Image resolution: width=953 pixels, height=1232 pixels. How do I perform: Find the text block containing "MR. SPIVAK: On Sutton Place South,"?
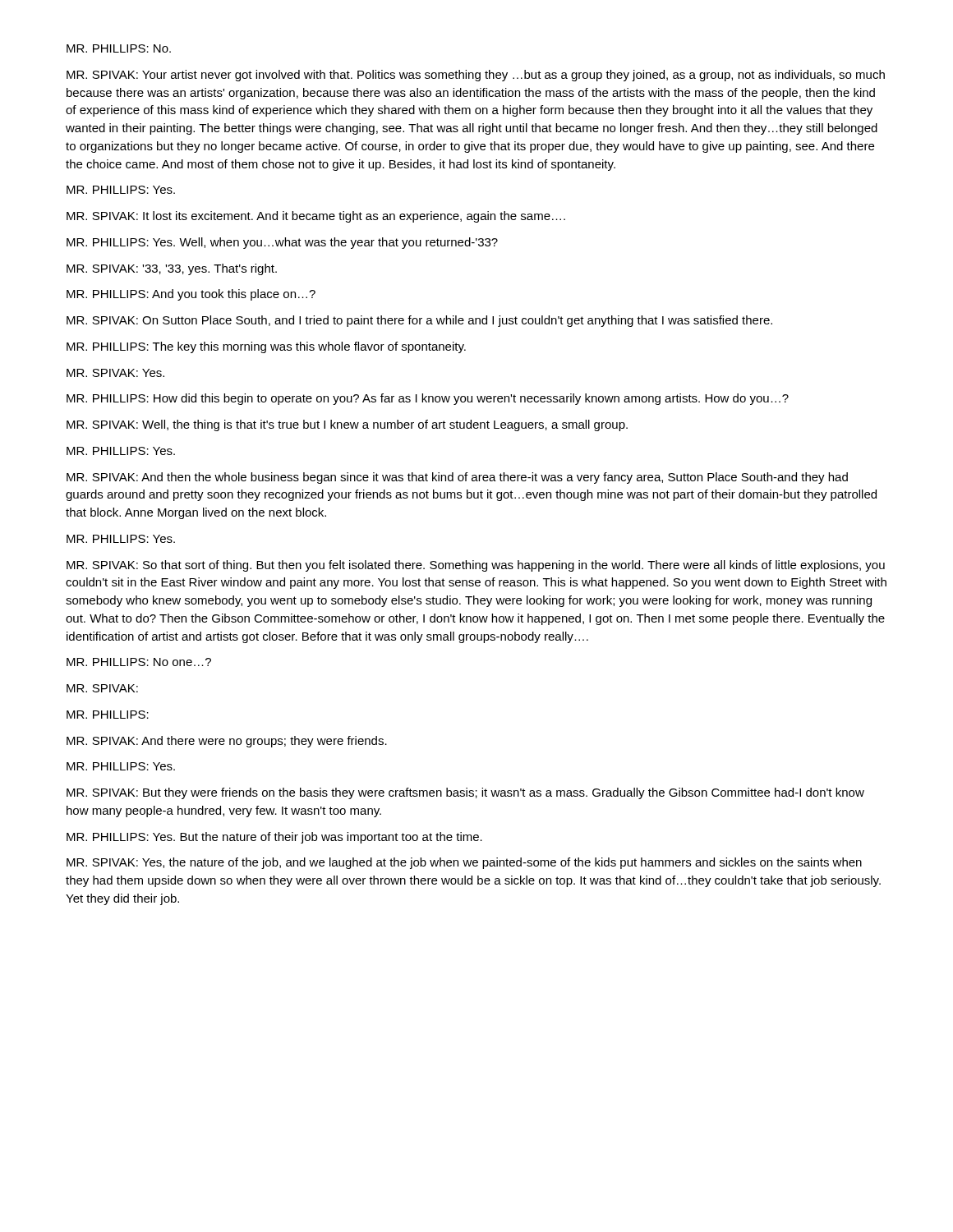click(x=476, y=320)
